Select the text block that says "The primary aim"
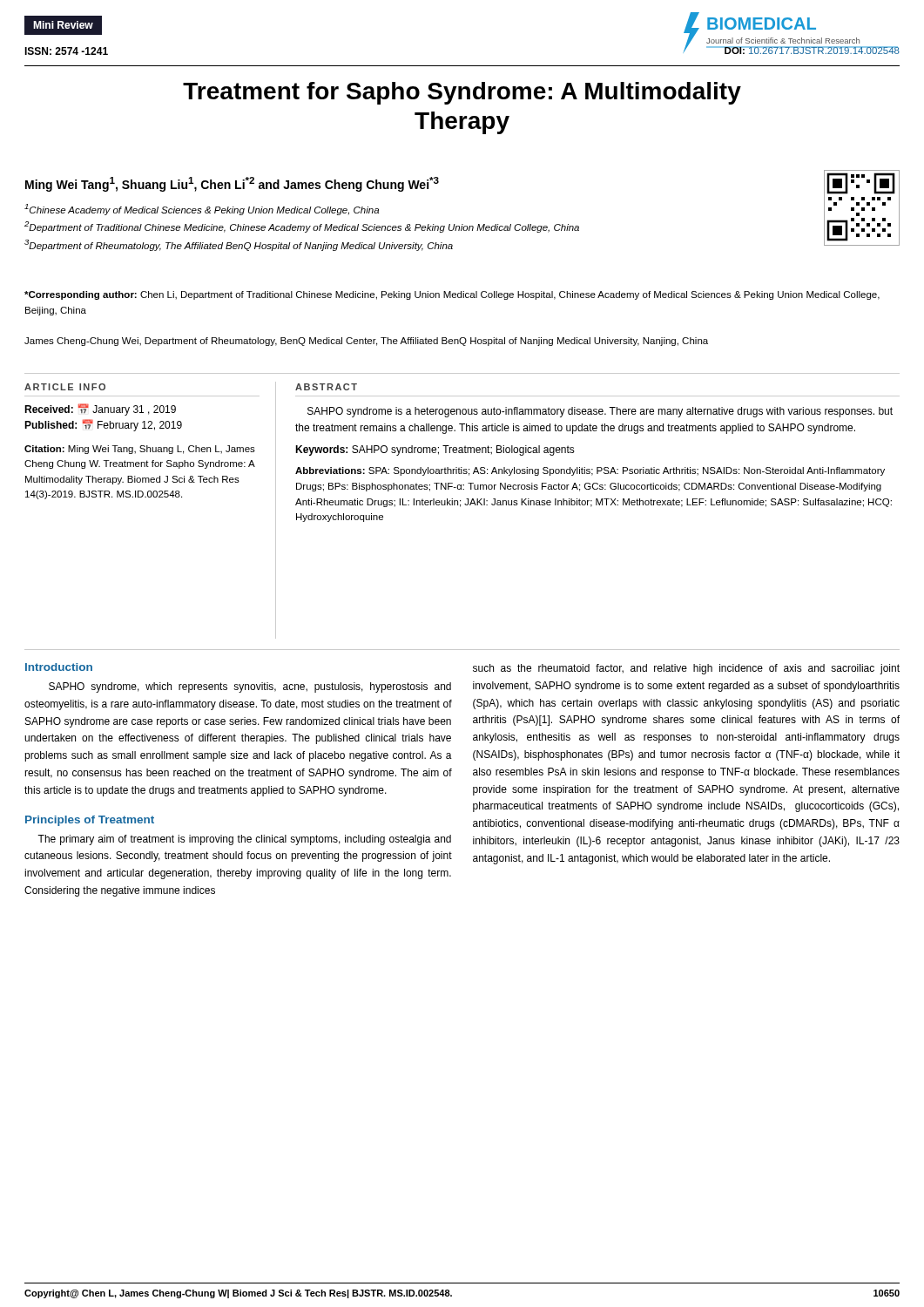The image size is (924, 1307). coord(238,865)
